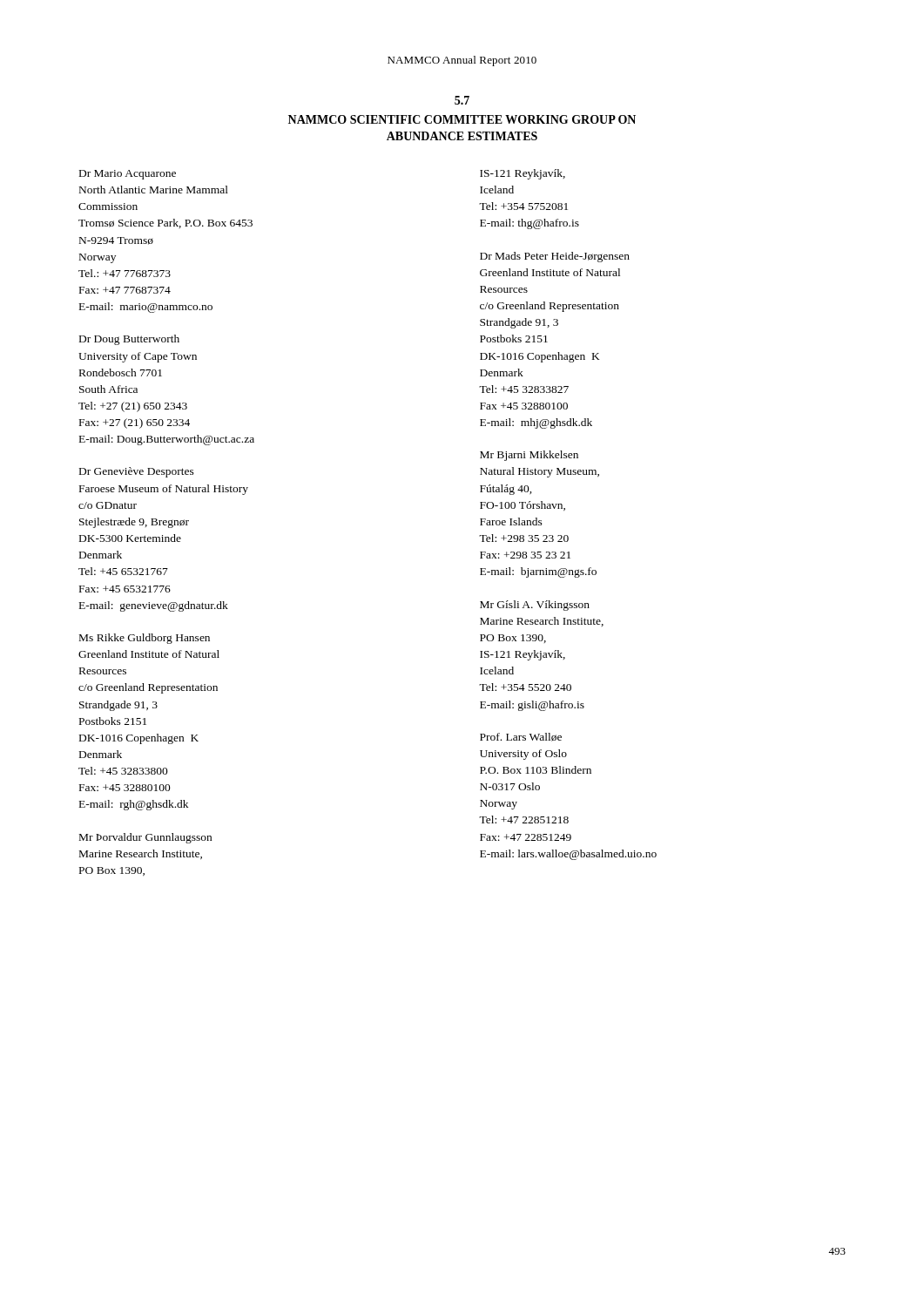Click on the text block that says "Dr Geneviève Desportes Faroese Museum of Natural History"

[x=137, y=472]
